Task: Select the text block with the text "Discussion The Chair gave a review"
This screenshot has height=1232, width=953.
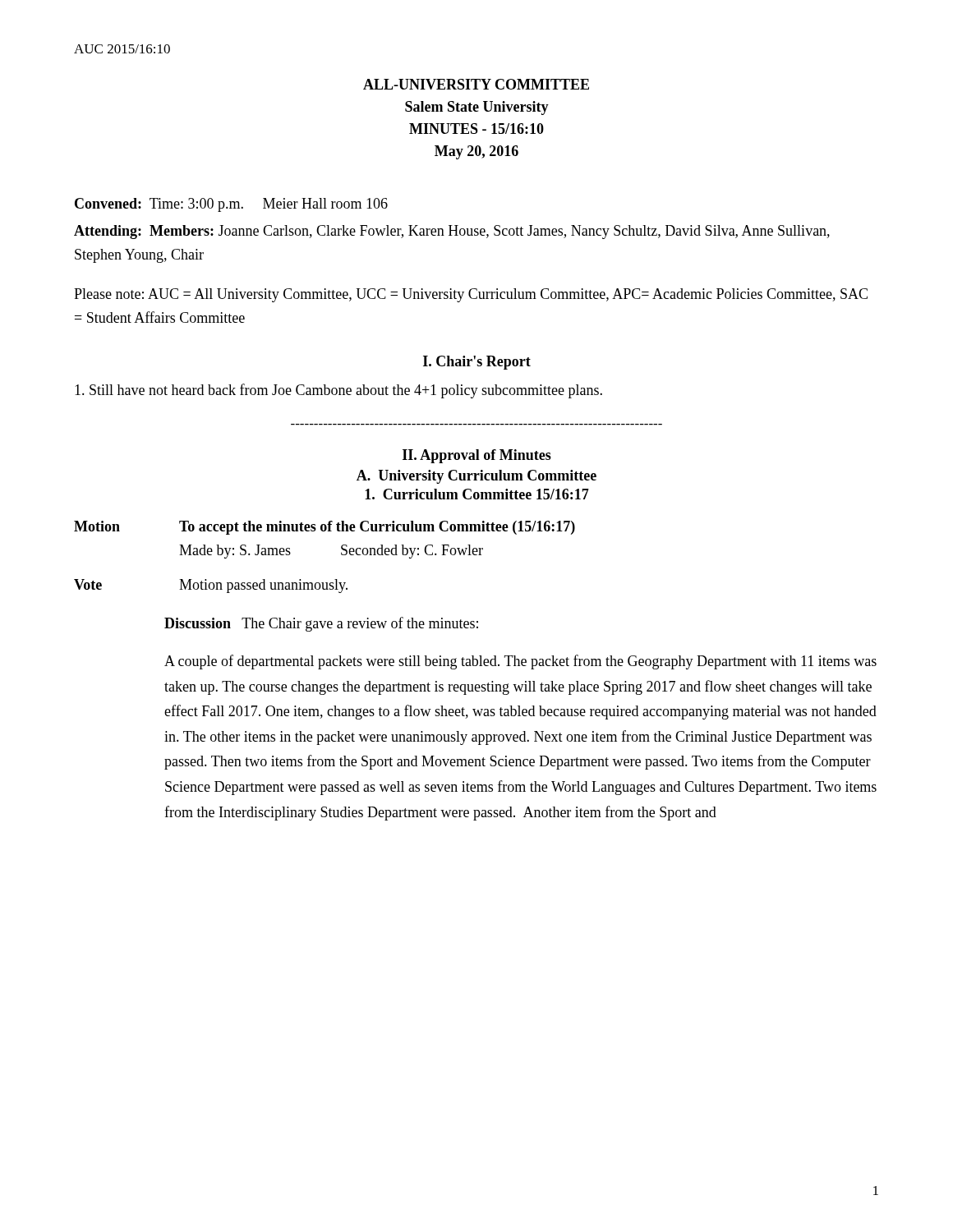Action: [322, 624]
